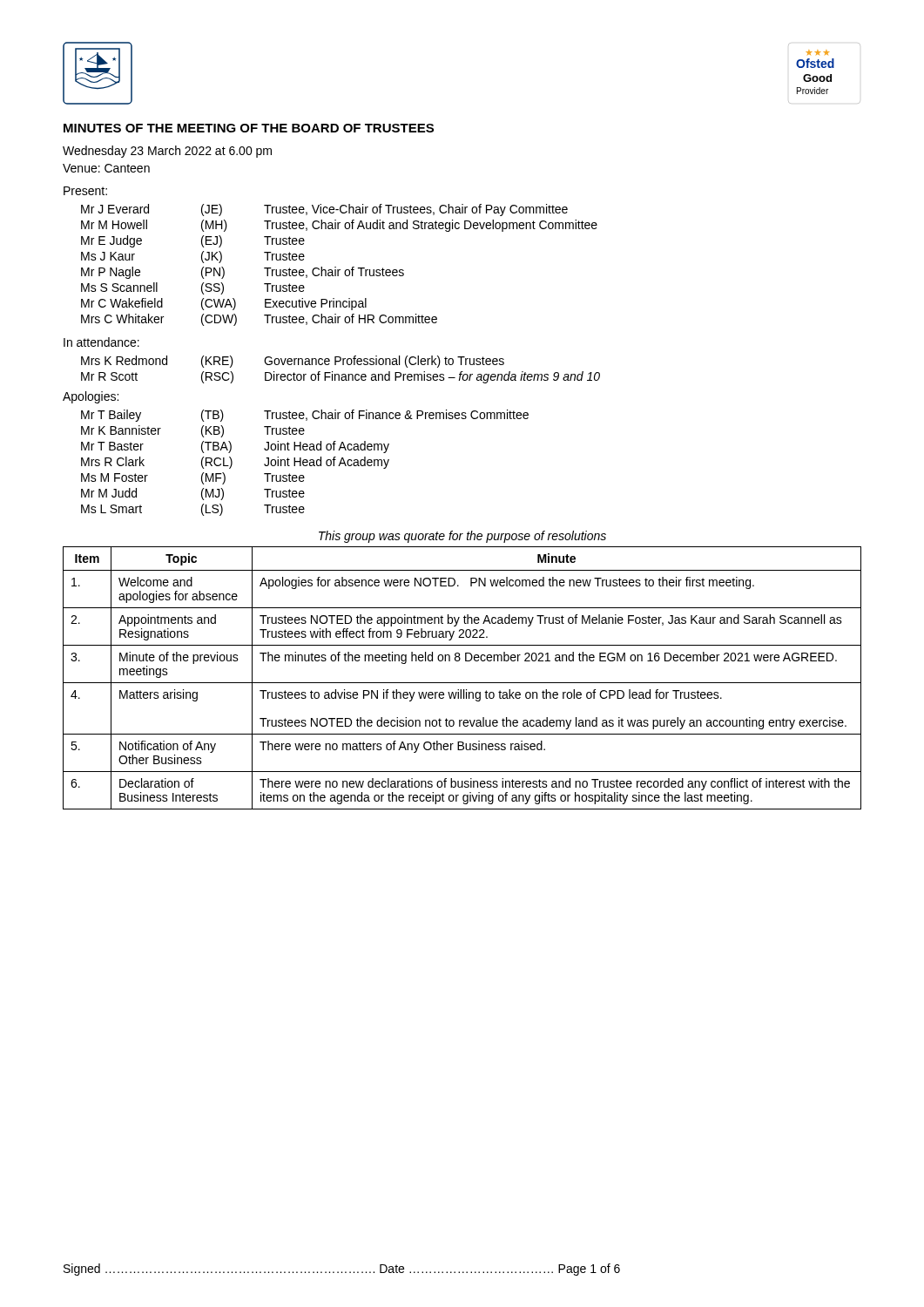Select the block starting "Mr E Judge(EJ)Trustee"
The image size is (924, 1307).
coord(114,241)
